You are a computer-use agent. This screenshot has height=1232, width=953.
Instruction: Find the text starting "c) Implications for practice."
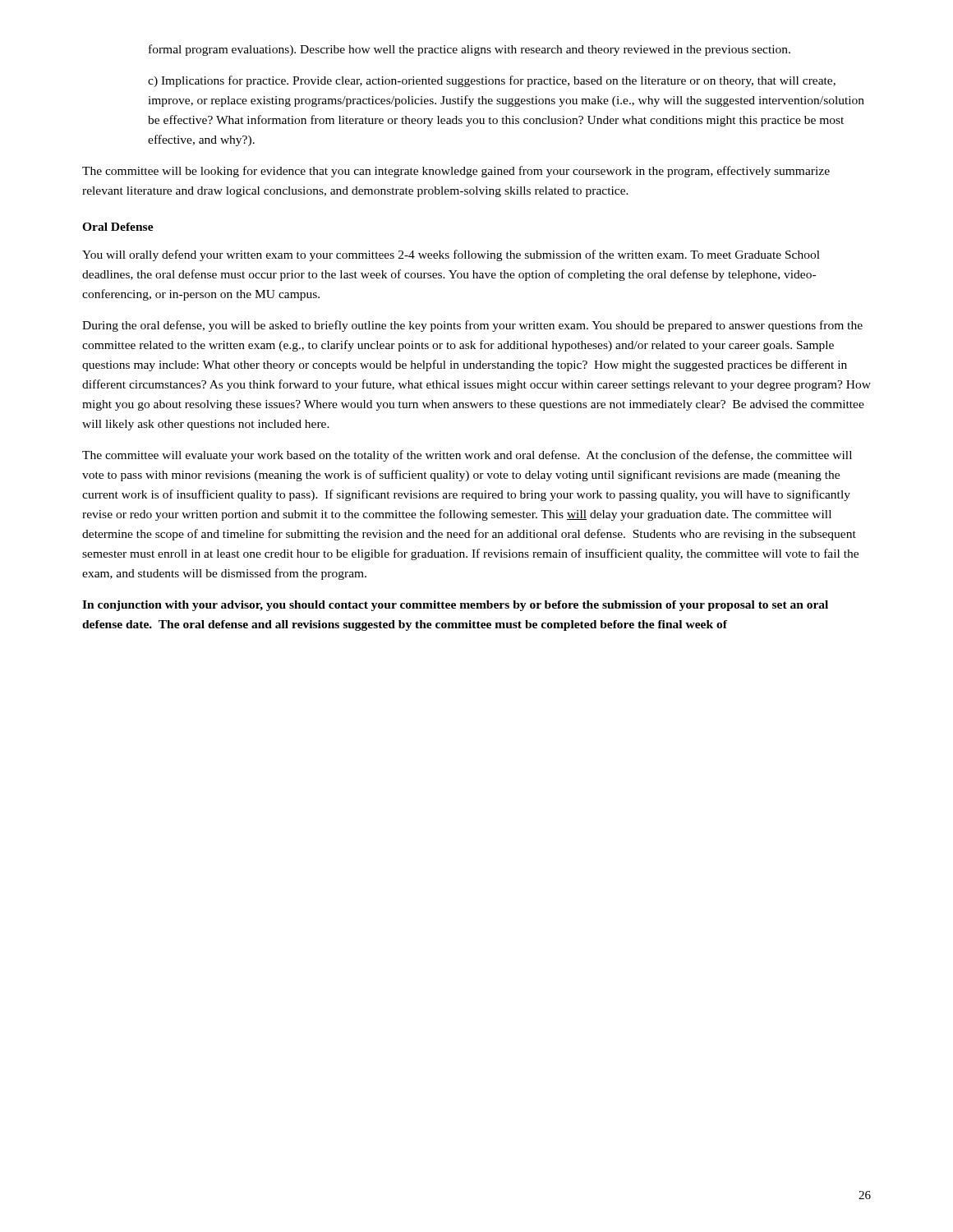pyautogui.click(x=506, y=110)
